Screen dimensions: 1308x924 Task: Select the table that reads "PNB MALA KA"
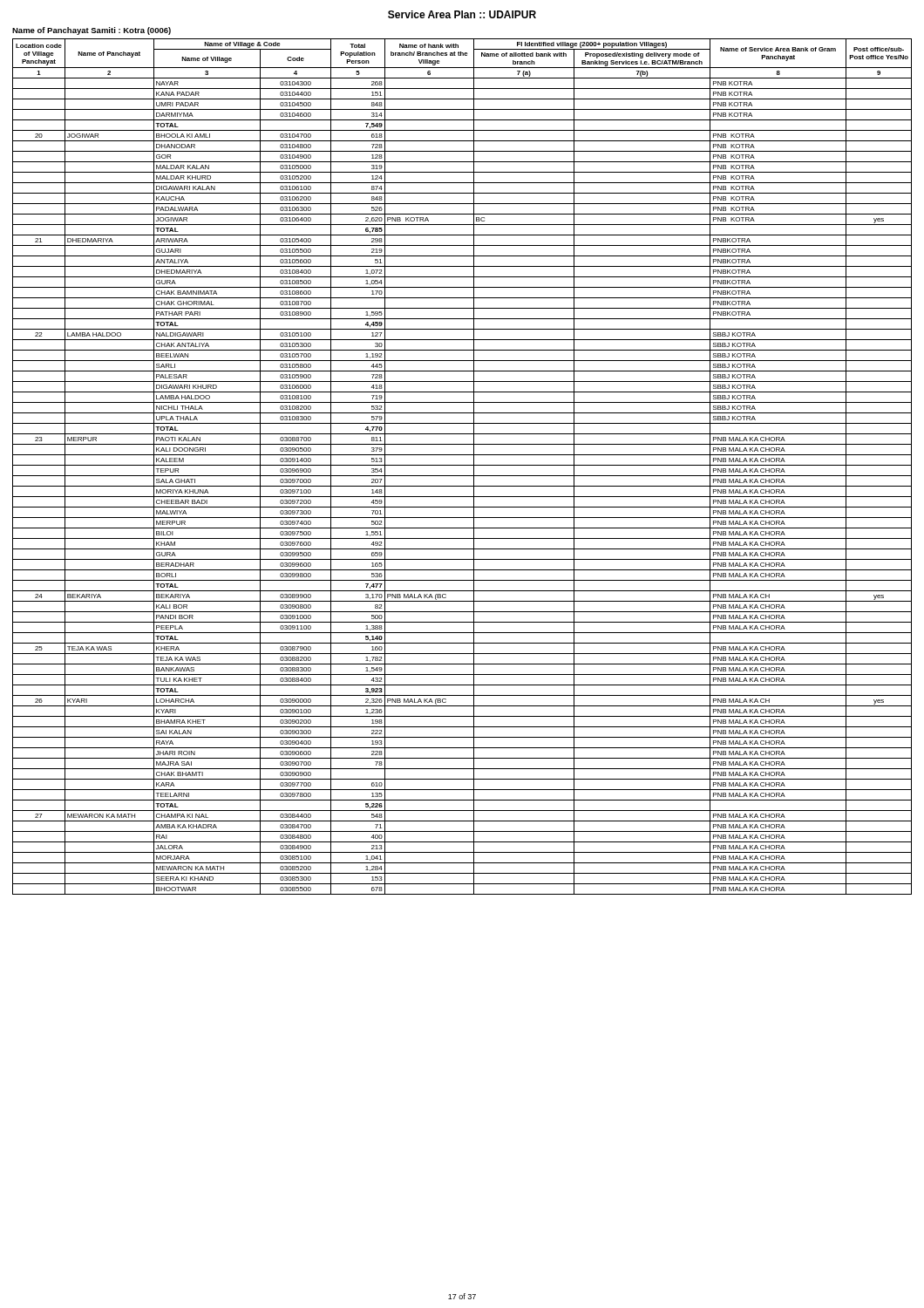pos(462,466)
